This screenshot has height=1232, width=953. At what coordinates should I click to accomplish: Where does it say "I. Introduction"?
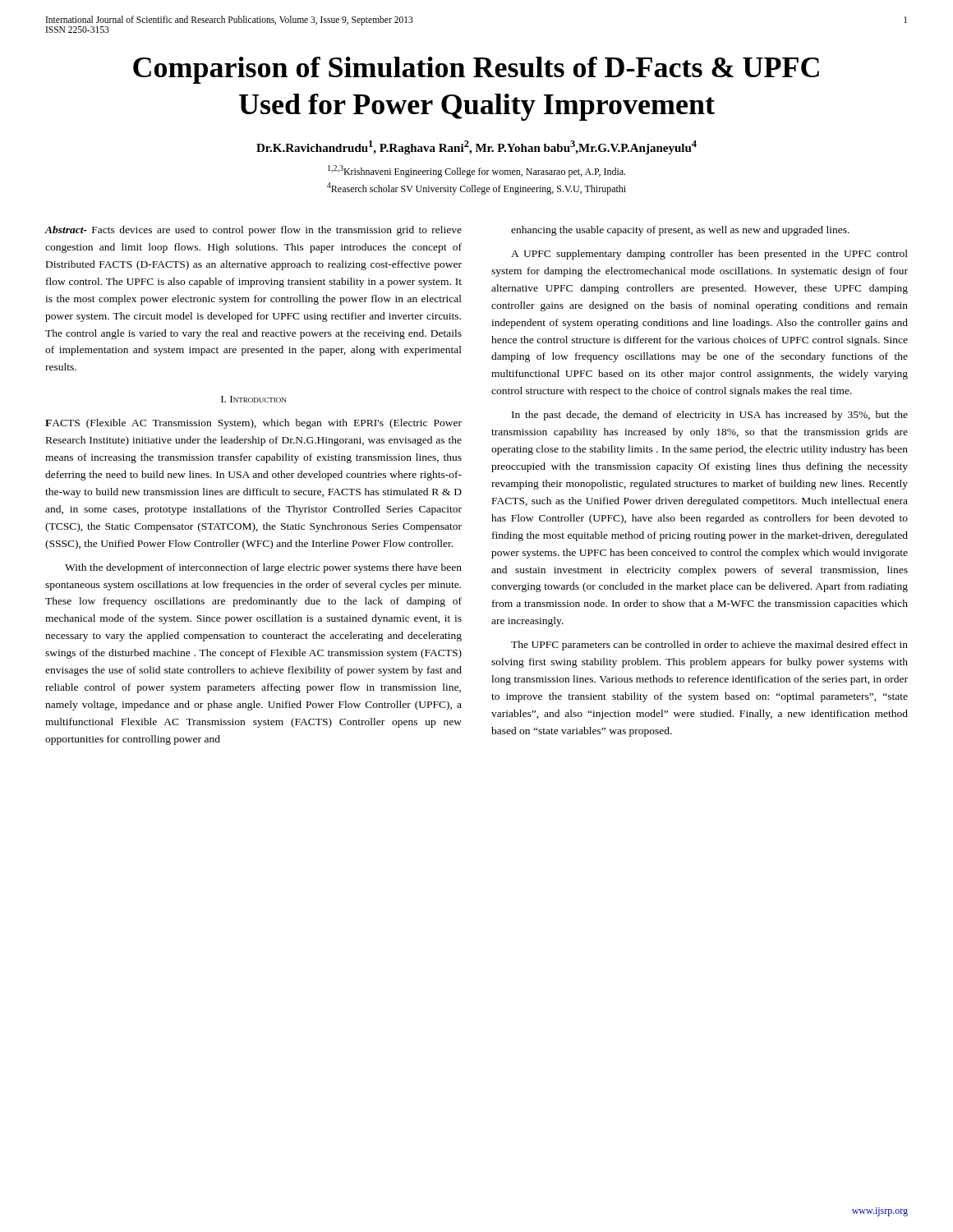pos(253,399)
